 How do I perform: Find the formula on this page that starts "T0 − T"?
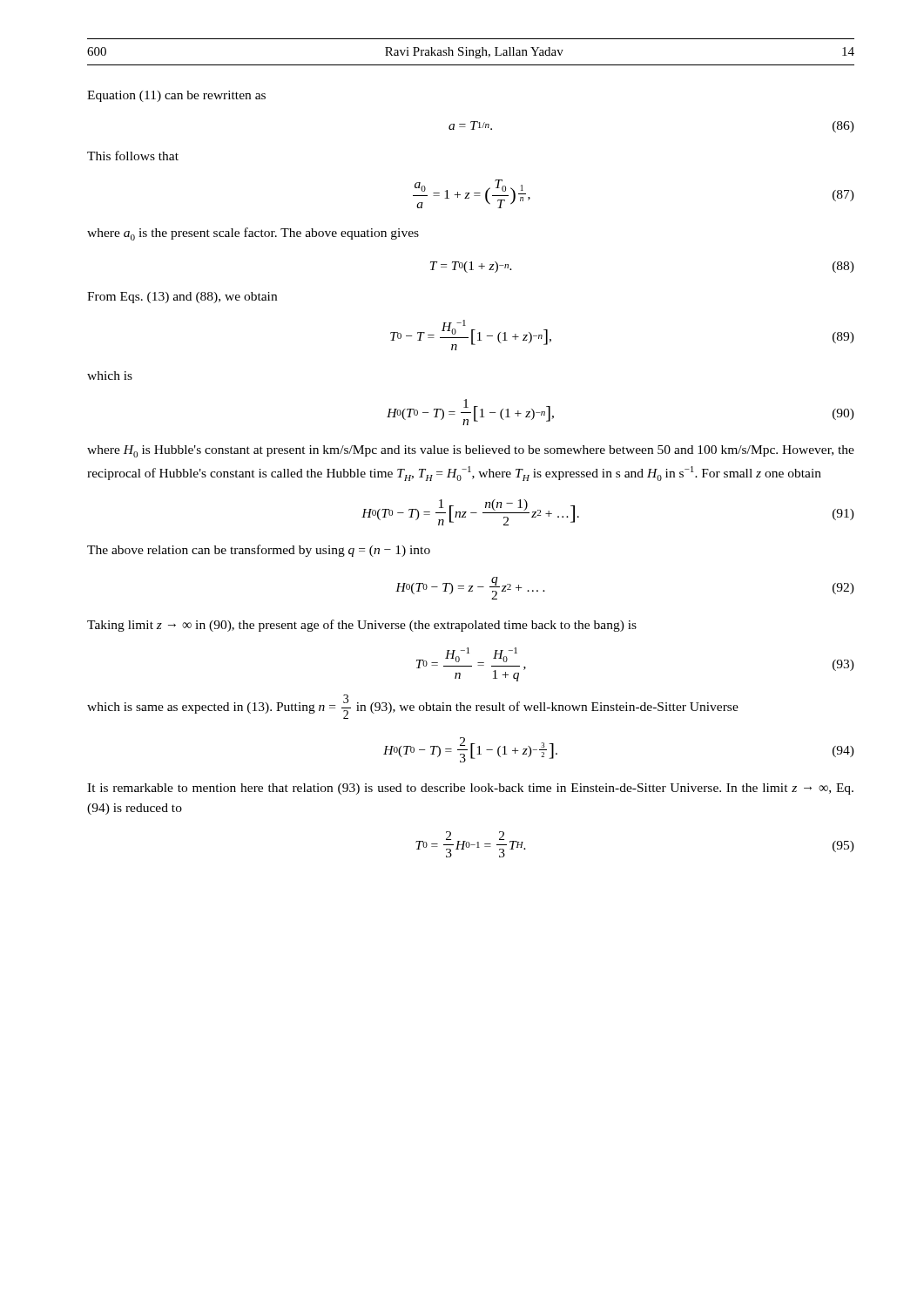pos(472,335)
